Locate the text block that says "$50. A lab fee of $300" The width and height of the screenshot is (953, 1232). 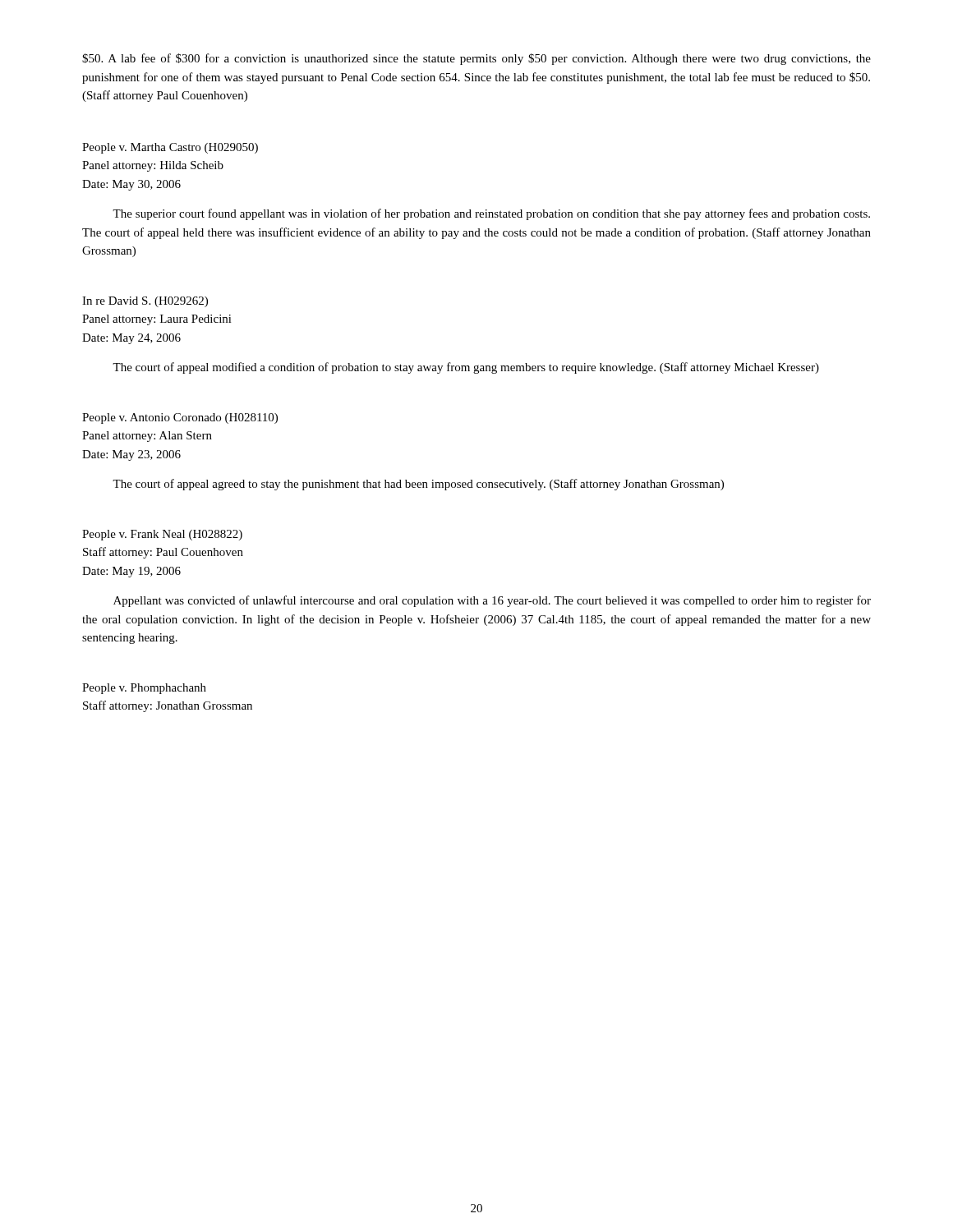pyautogui.click(x=476, y=77)
